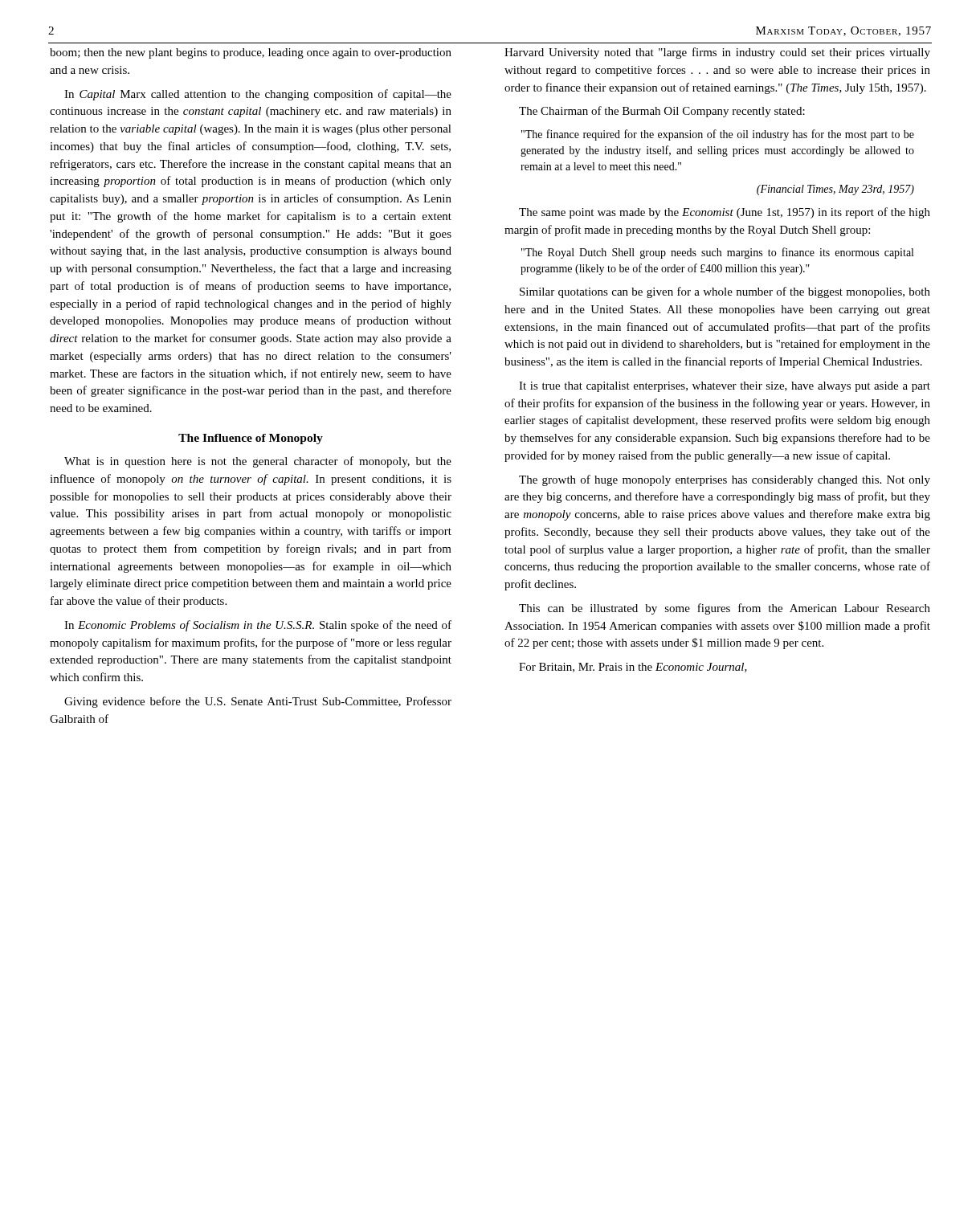The width and height of the screenshot is (980, 1205).
Task: Locate the passage starting "What is in question here"
Action: (251, 532)
